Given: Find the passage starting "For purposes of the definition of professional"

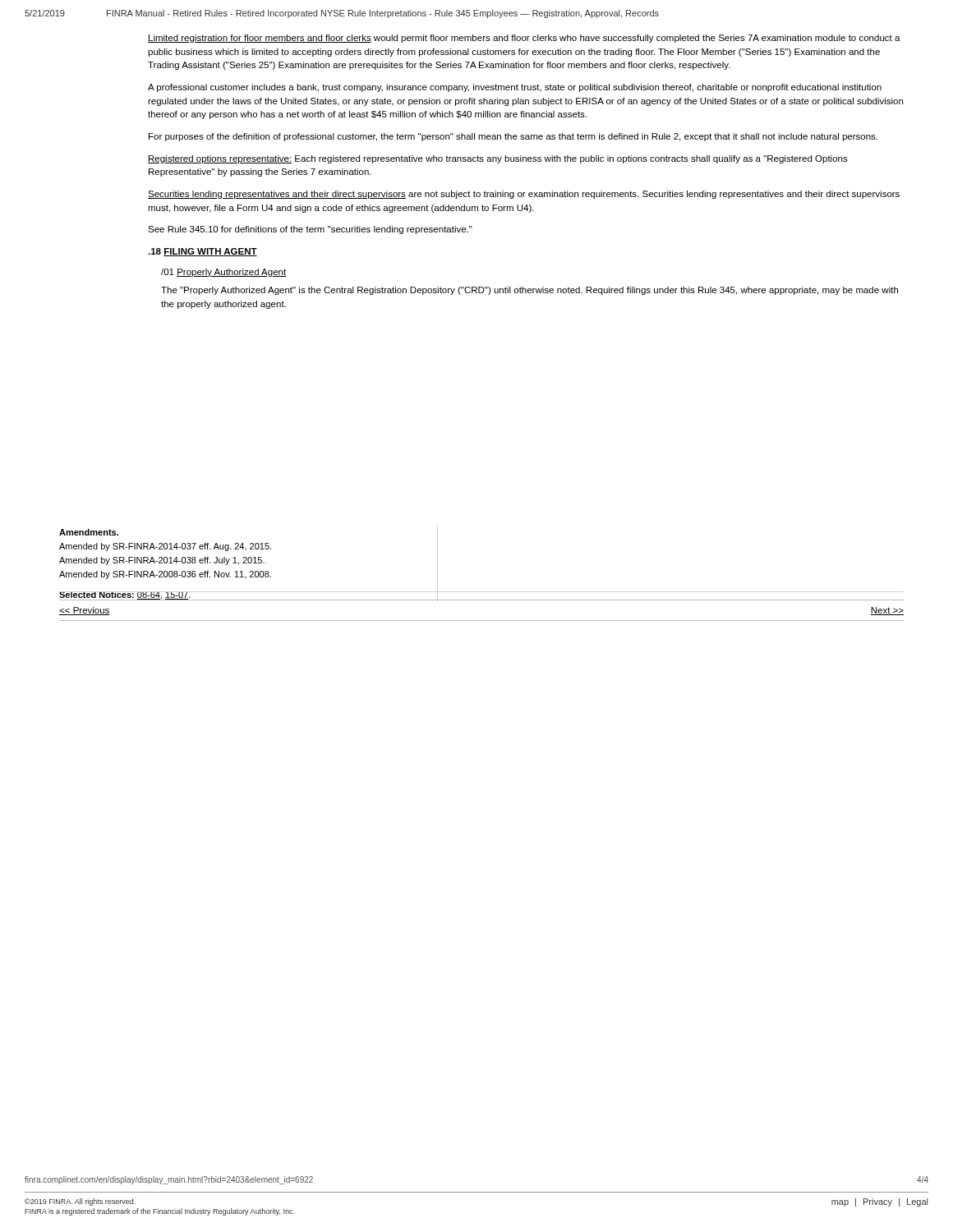Looking at the screenshot, I should 513,136.
